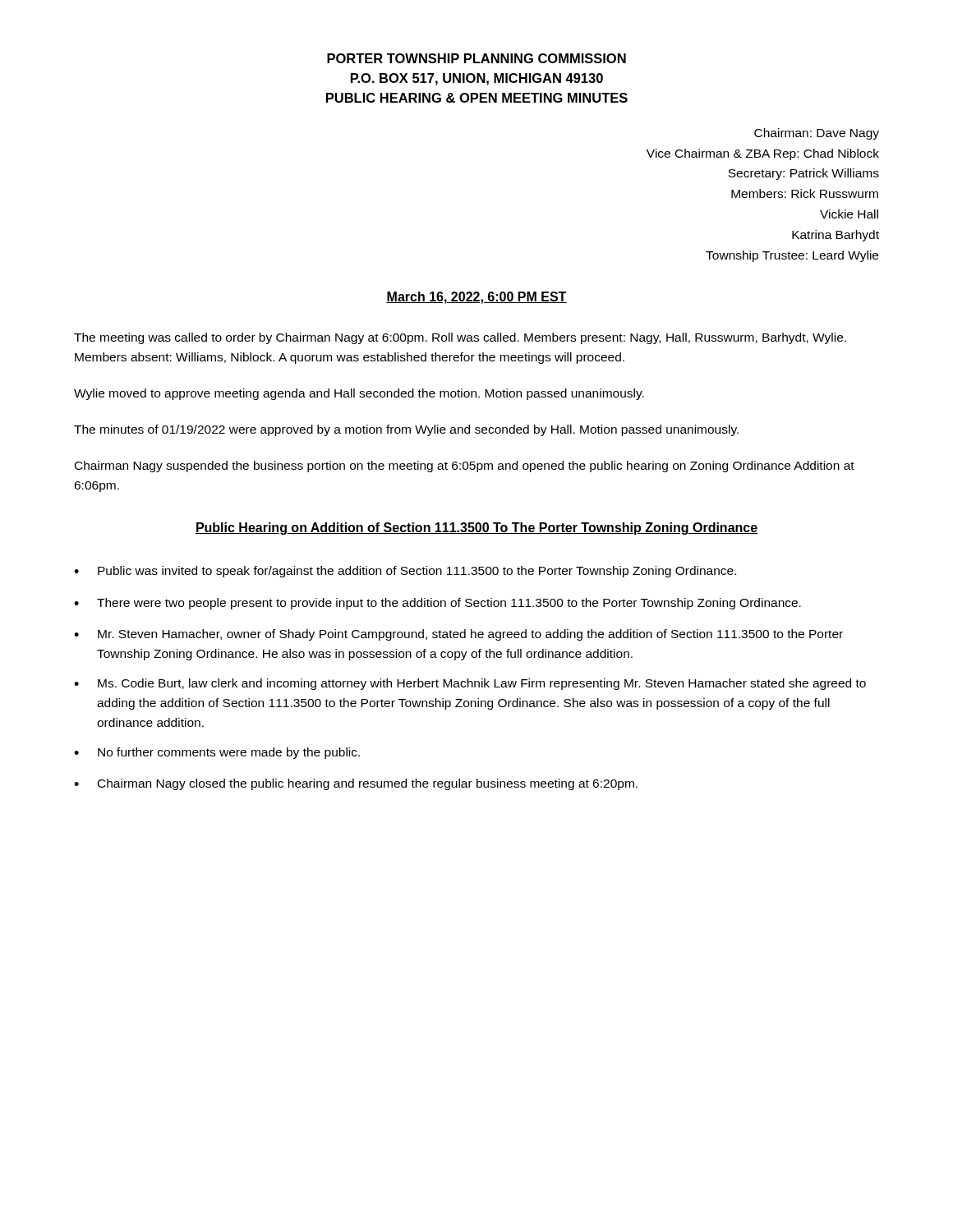Locate the element starting "Public Hearing on"
This screenshot has width=953, height=1232.
coord(476,528)
